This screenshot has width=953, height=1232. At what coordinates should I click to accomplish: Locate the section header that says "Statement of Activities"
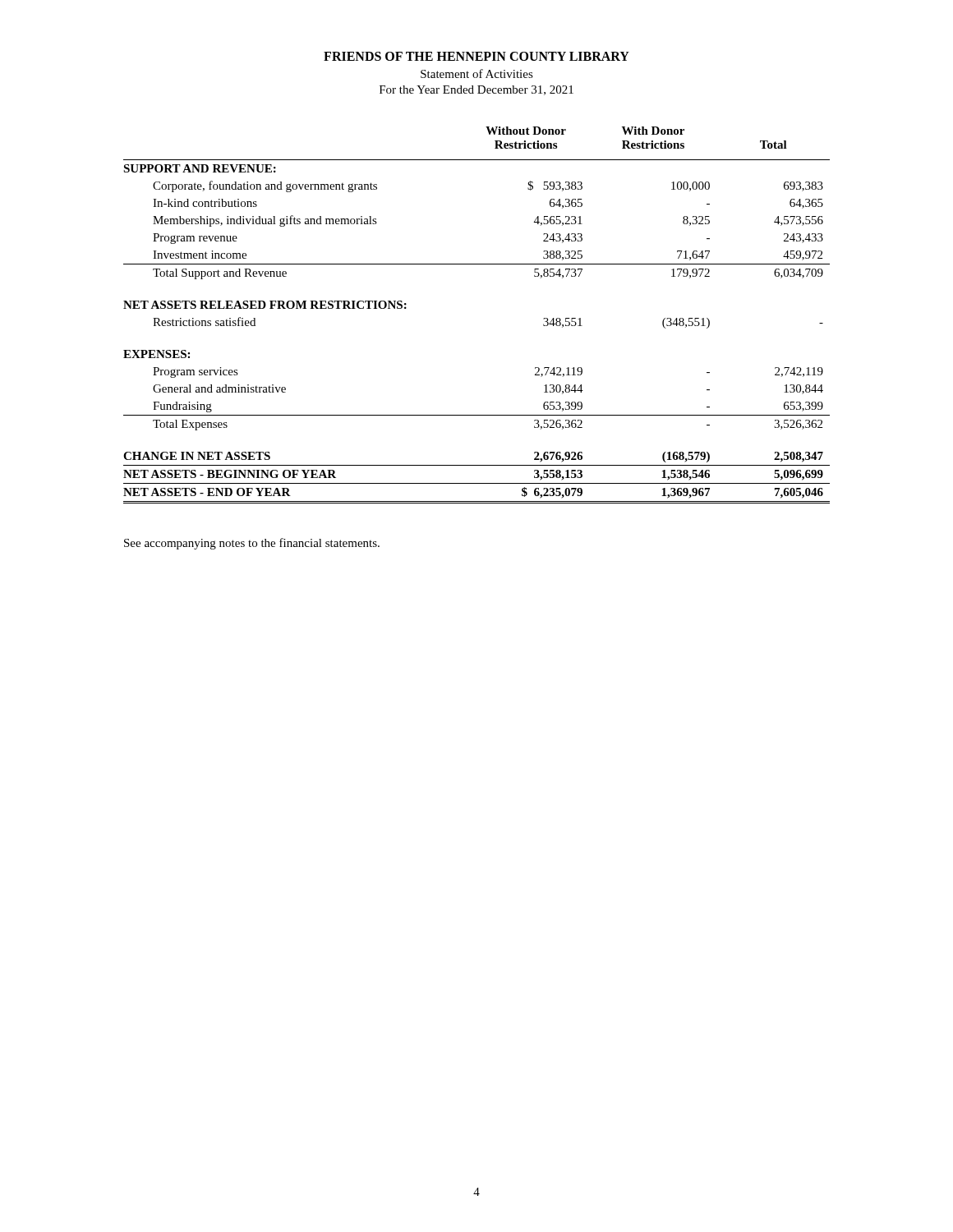tap(476, 74)
